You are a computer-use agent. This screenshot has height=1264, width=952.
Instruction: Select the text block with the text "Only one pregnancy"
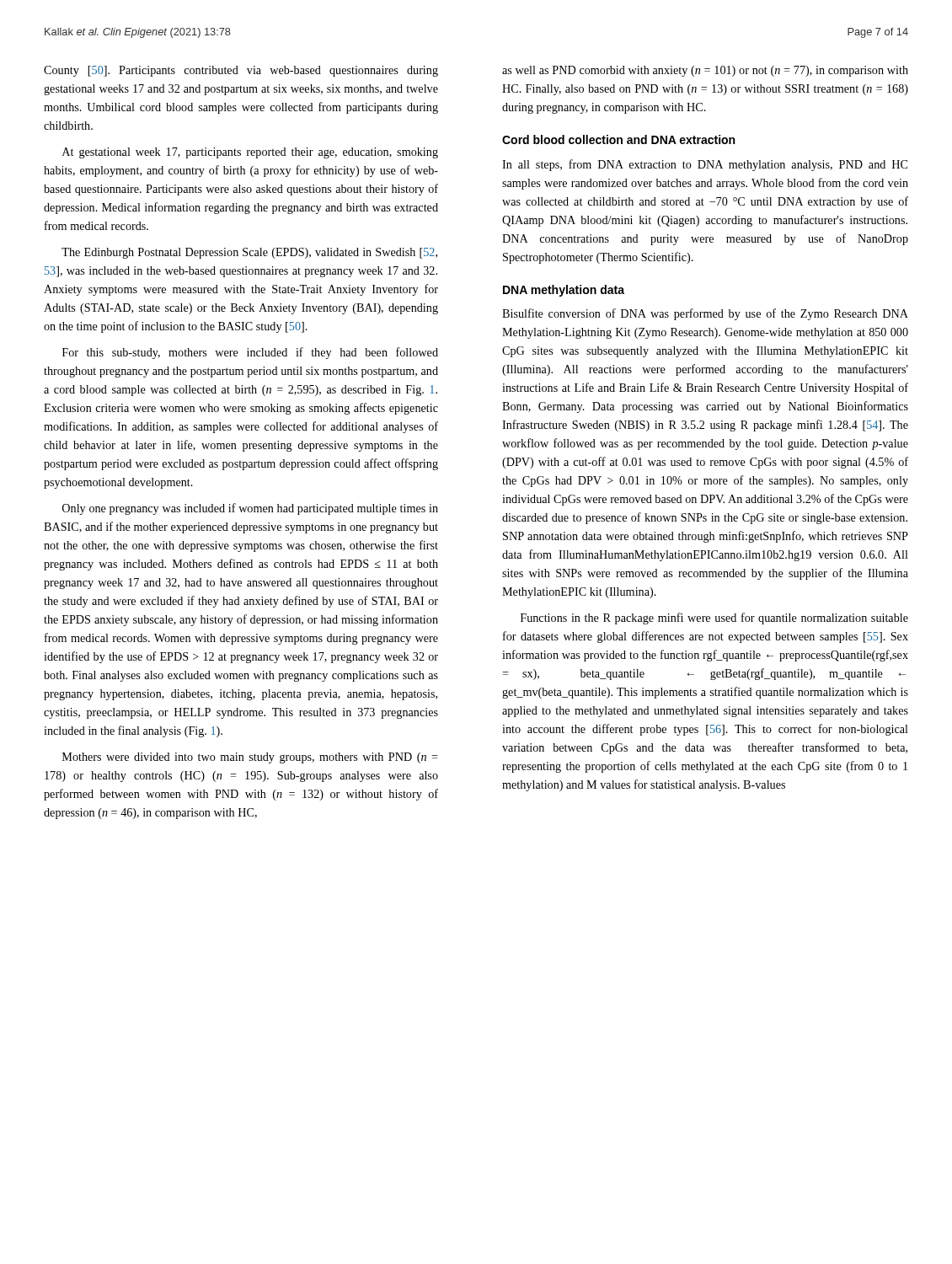(241, 619)
